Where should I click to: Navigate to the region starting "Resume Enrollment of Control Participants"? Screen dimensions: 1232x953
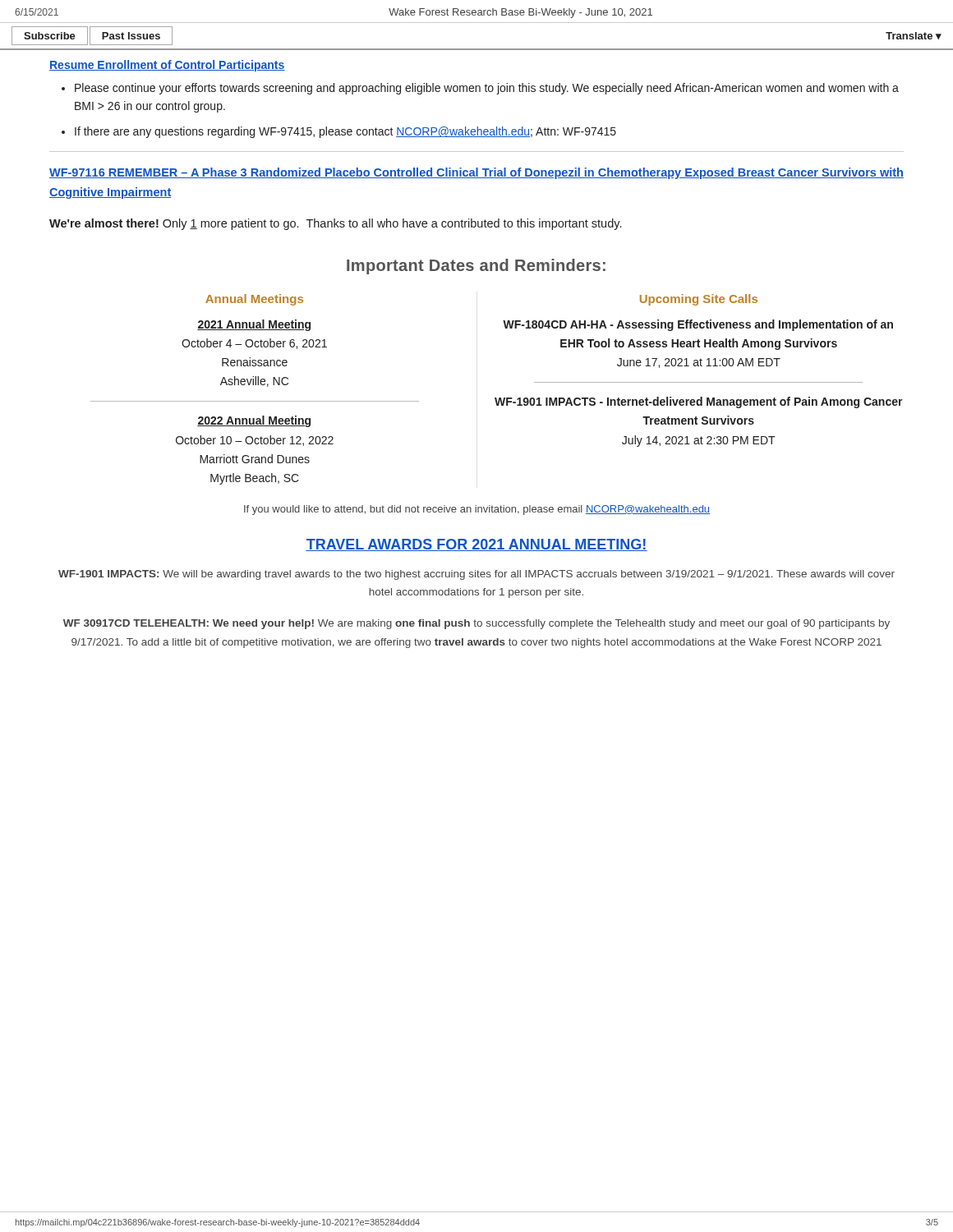point(167,65)
